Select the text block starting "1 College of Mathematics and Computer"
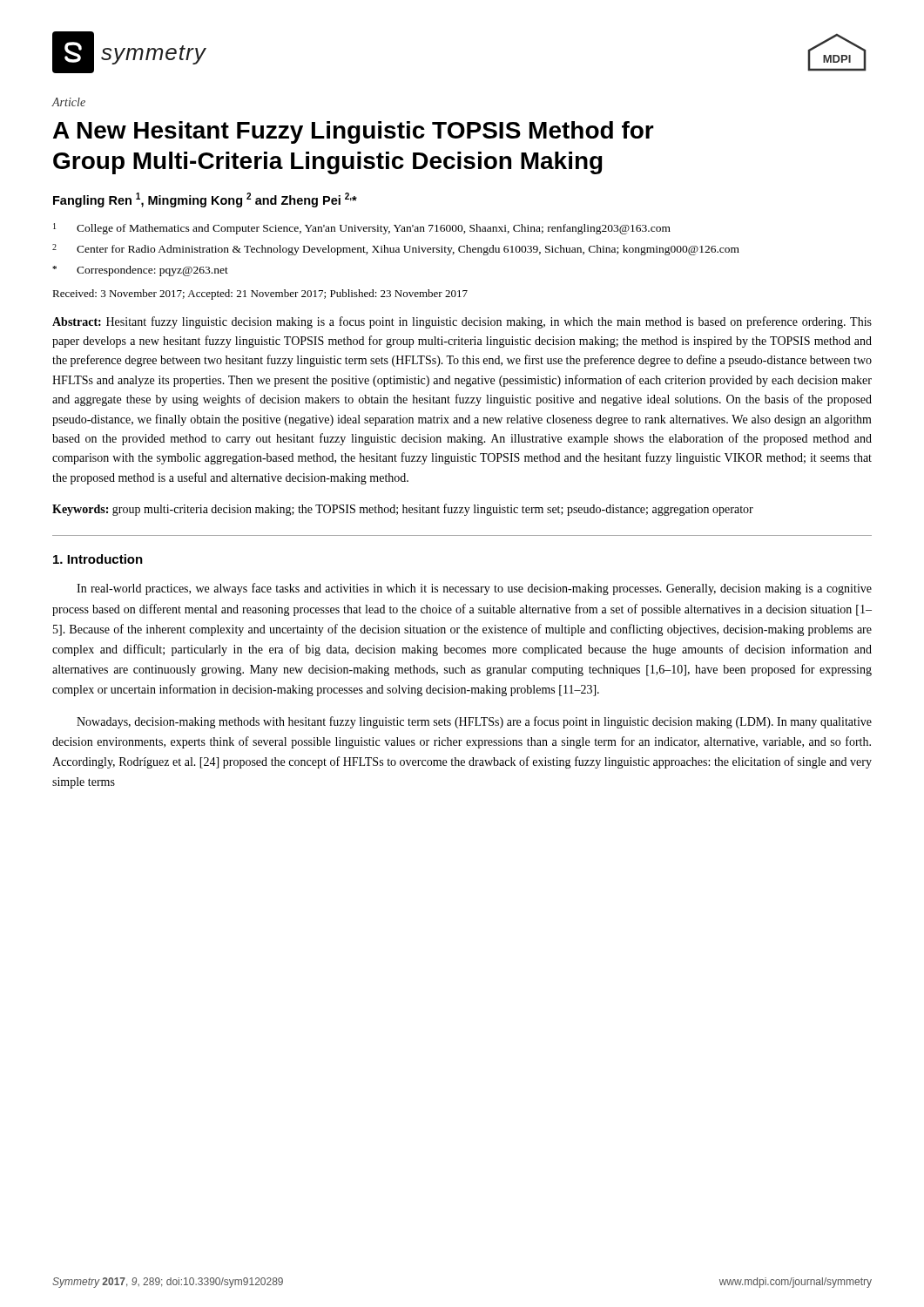 pyautogui.click(x=361, y=228)
